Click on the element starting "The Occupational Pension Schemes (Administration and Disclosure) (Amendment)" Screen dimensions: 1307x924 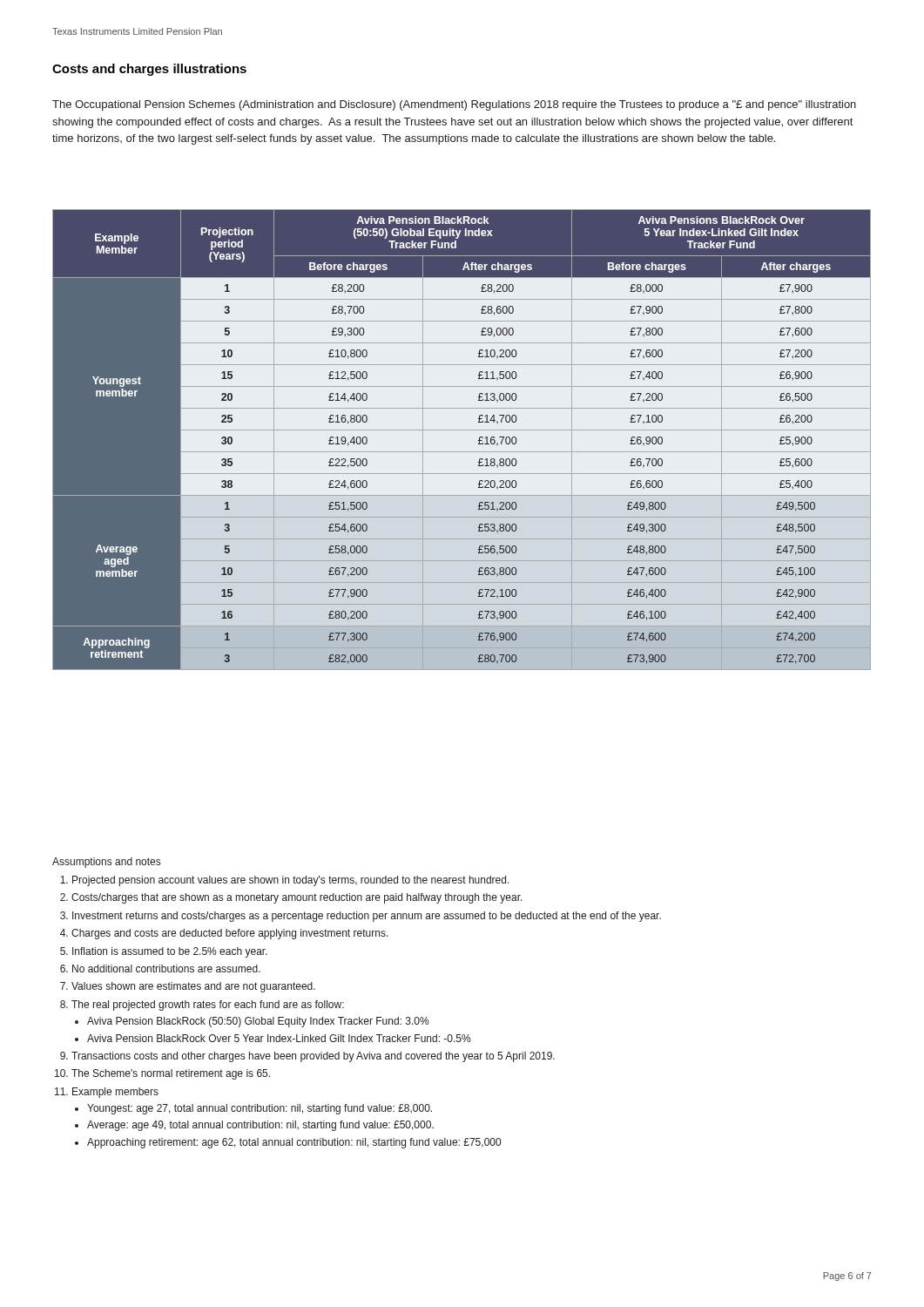pyautogui.click(x=454, y=121)
